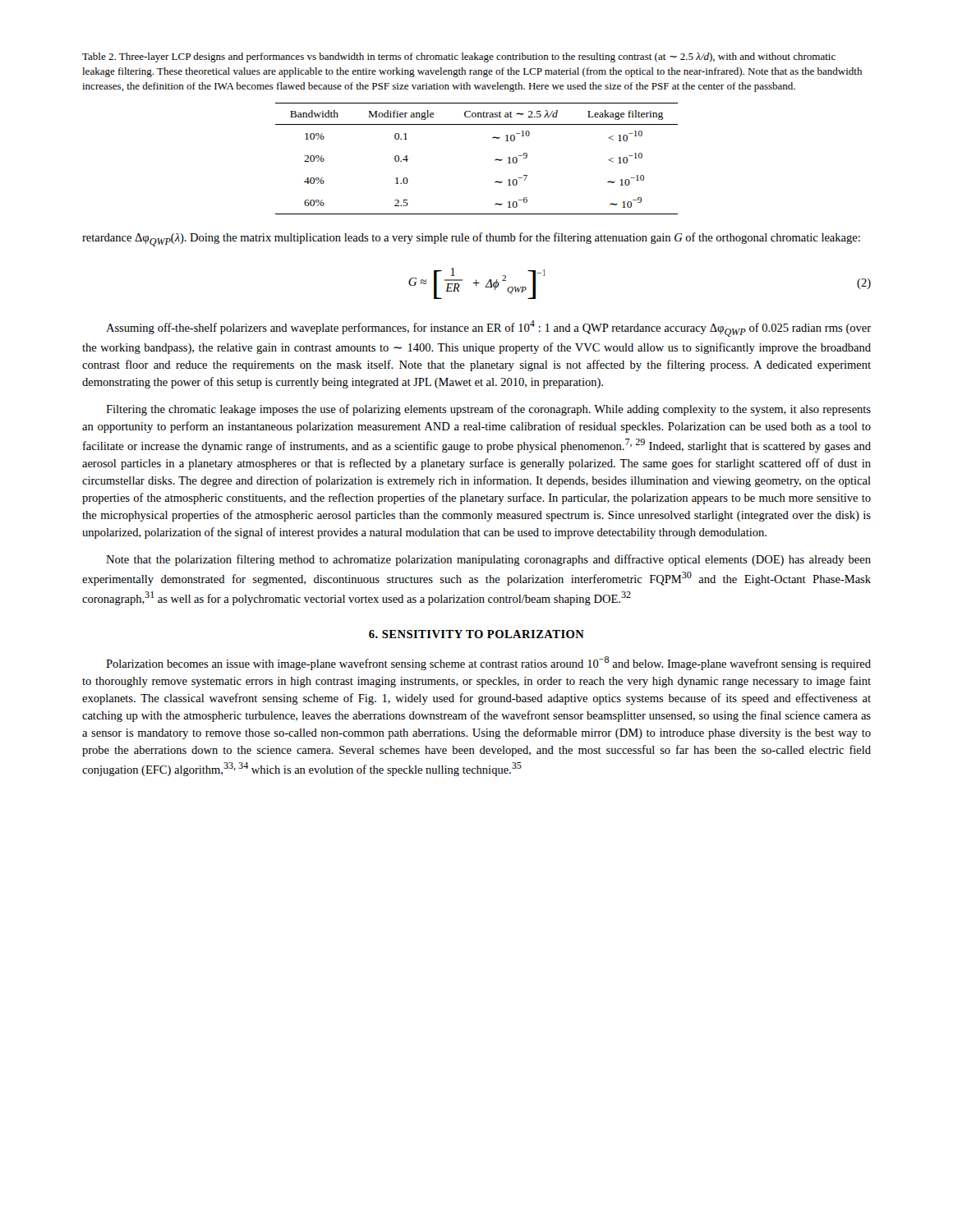Screen dimensions: 1232x953
Task: Where is the passage that starts "retardance ΔφQWP(λ). Doing the matrix multiplication"?
Action: pos(471,239)
